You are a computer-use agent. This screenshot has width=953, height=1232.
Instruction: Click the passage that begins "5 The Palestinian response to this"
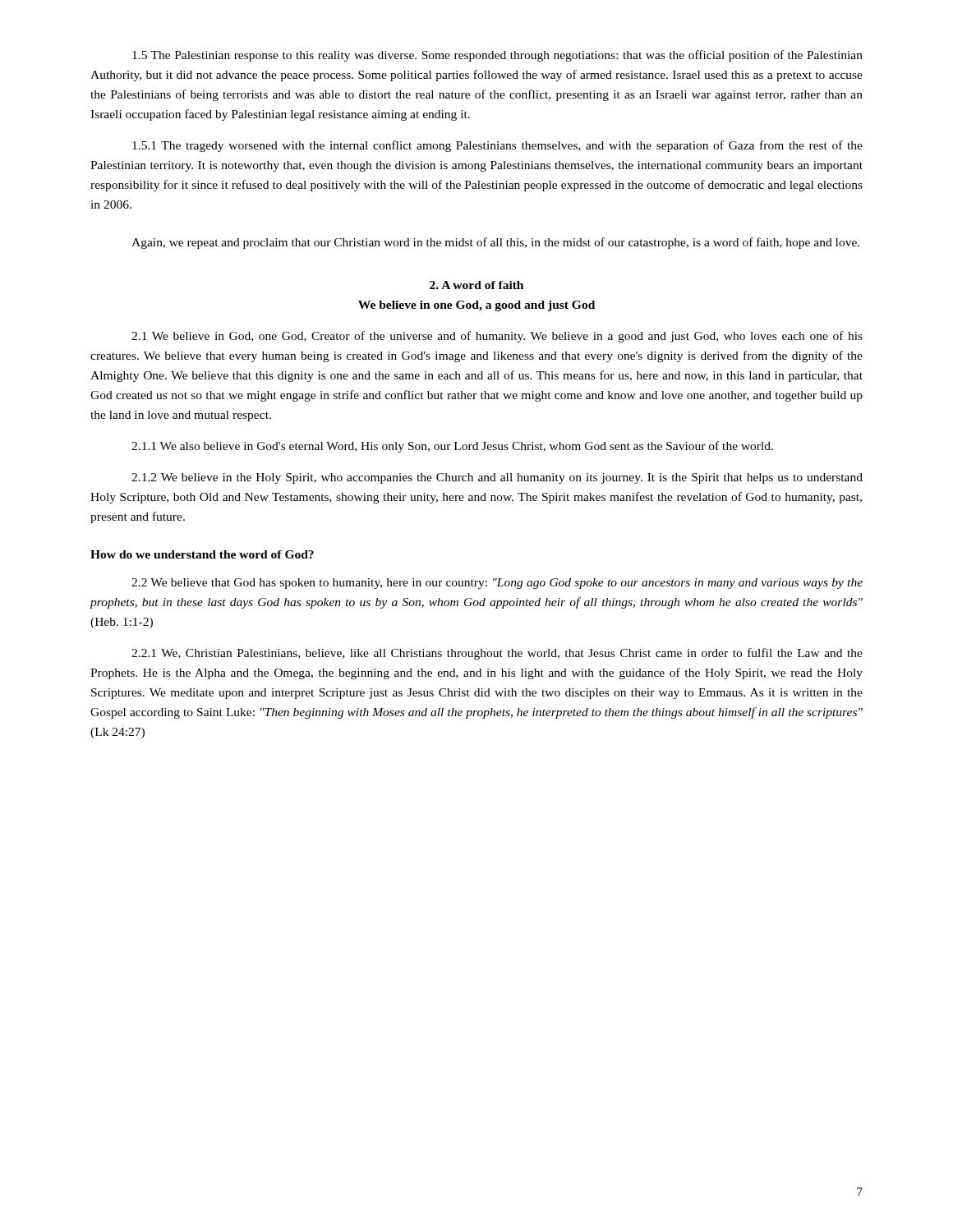(x=476, y=85)
